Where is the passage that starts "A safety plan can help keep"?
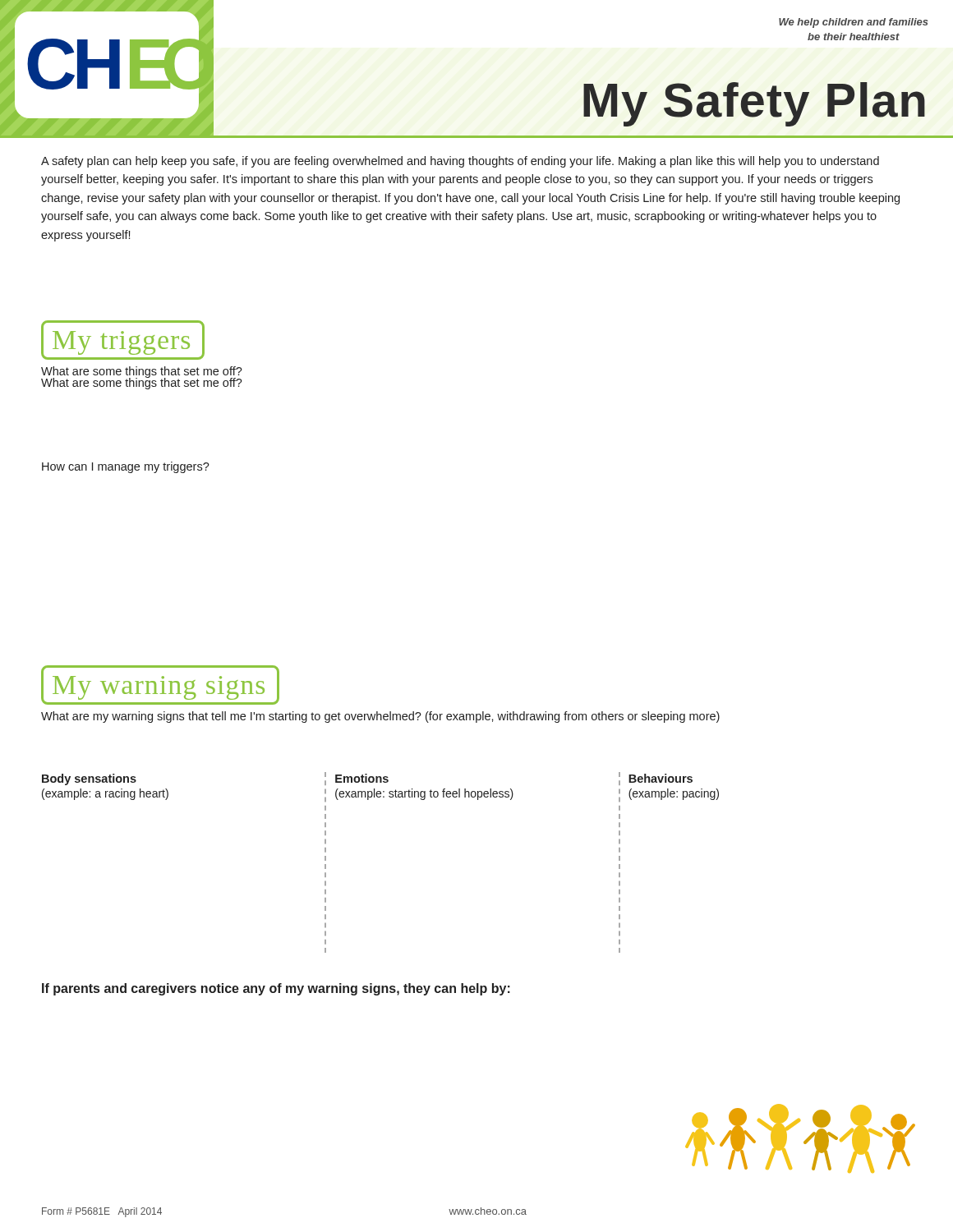Viewport: 953px width, 1232px height. [x=471, y=198]
